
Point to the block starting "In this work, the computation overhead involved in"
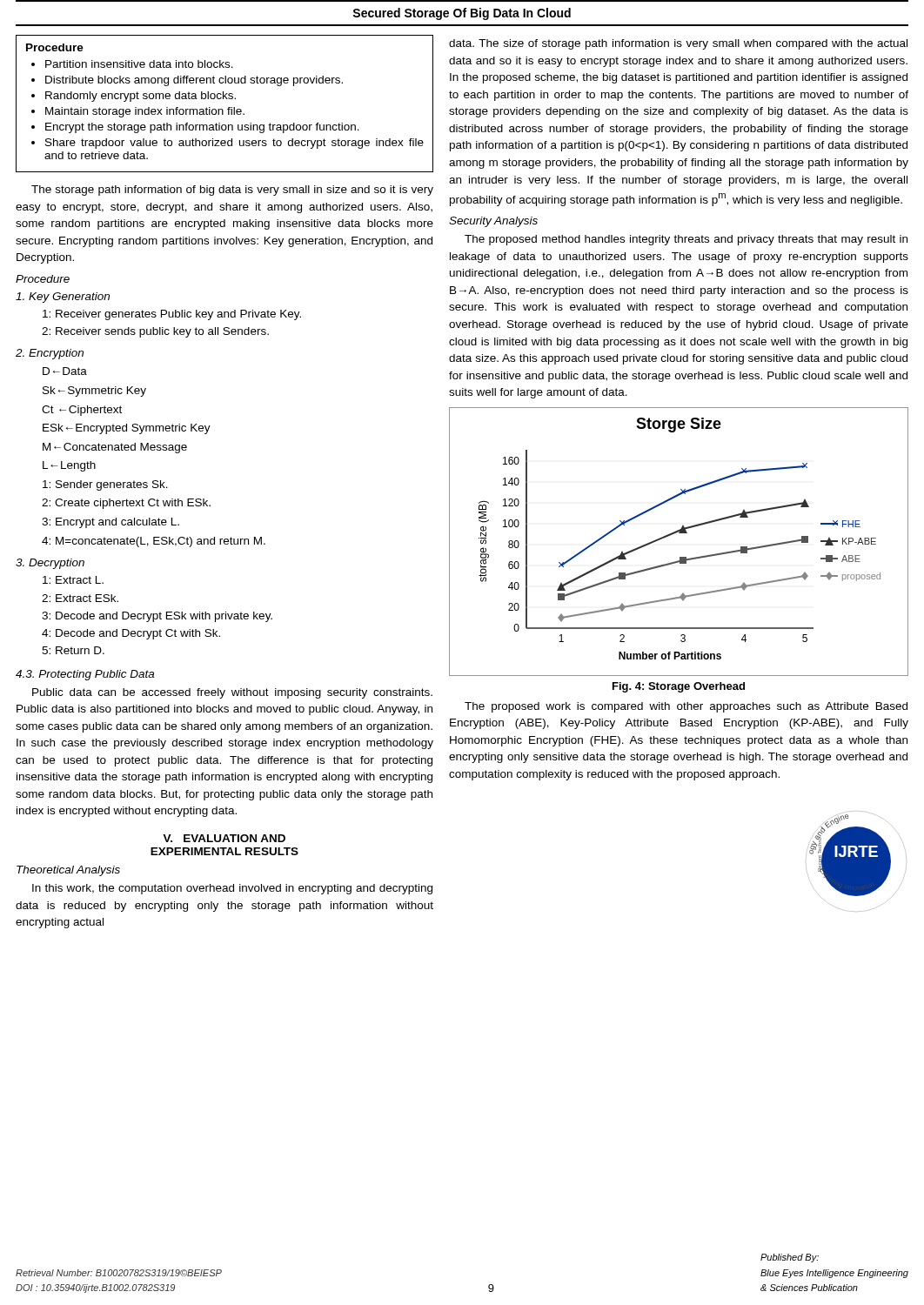pos(224,905)
